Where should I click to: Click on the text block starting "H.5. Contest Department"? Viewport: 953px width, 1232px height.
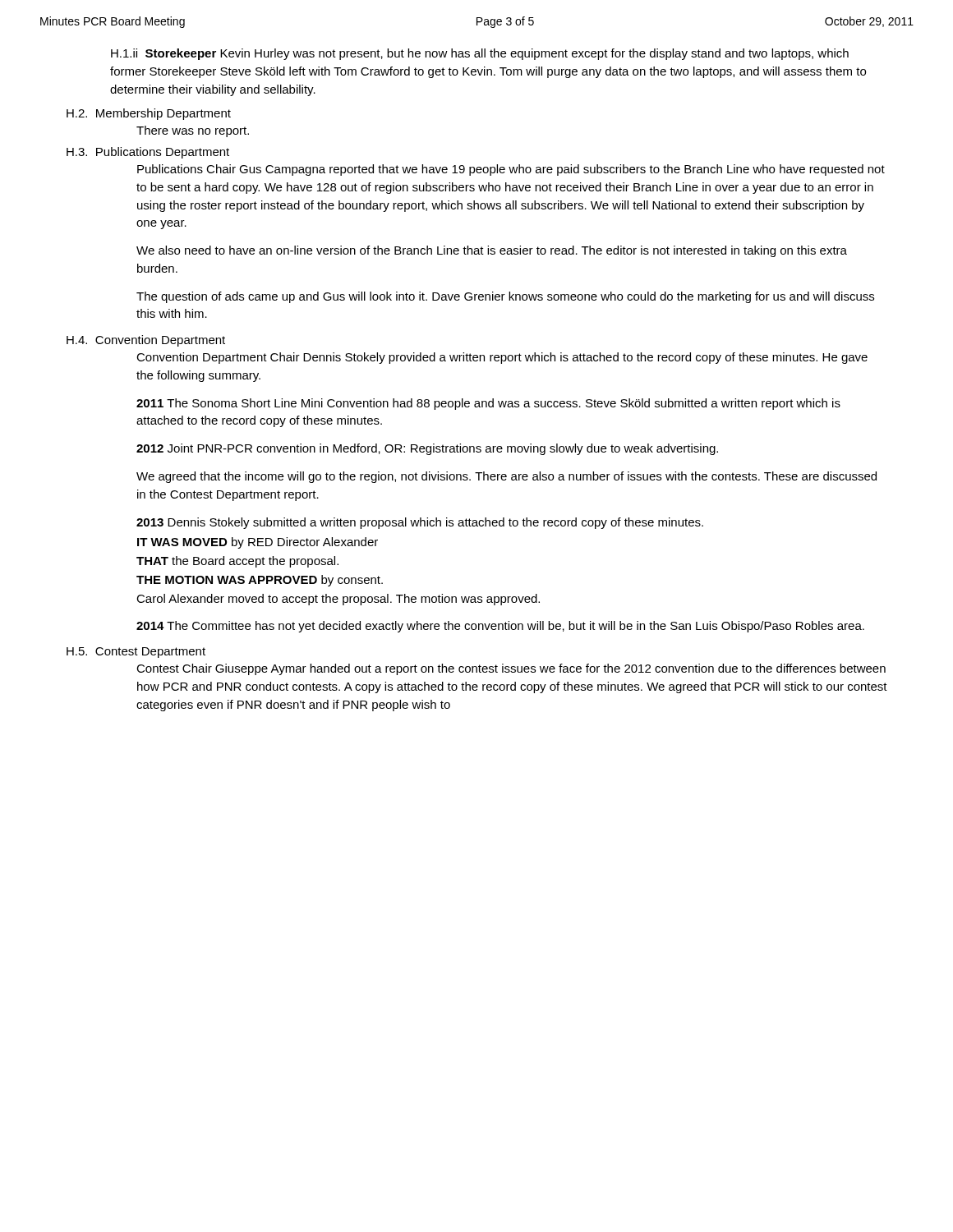point(136,651)
